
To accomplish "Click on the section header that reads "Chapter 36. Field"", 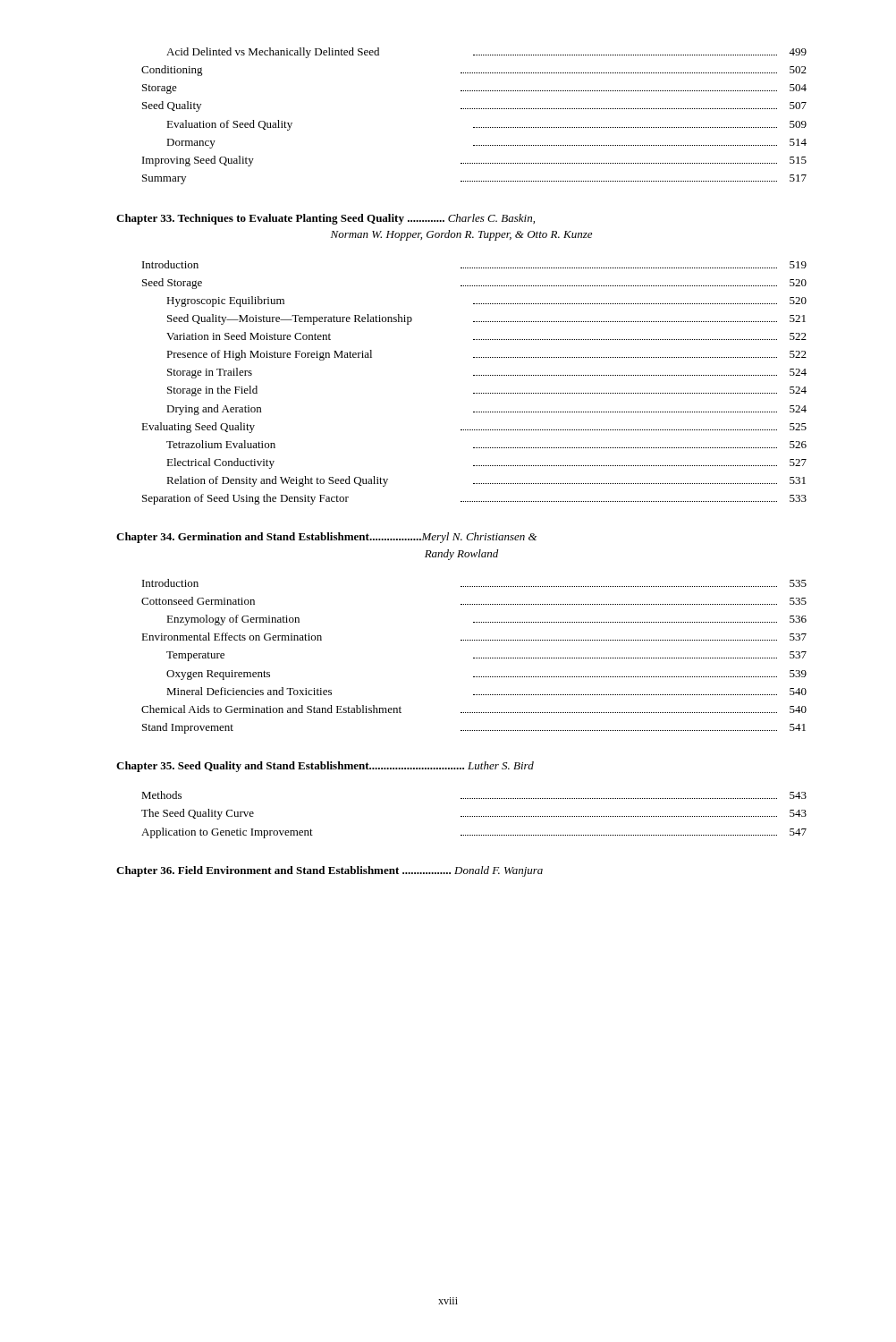I will 330,870.
